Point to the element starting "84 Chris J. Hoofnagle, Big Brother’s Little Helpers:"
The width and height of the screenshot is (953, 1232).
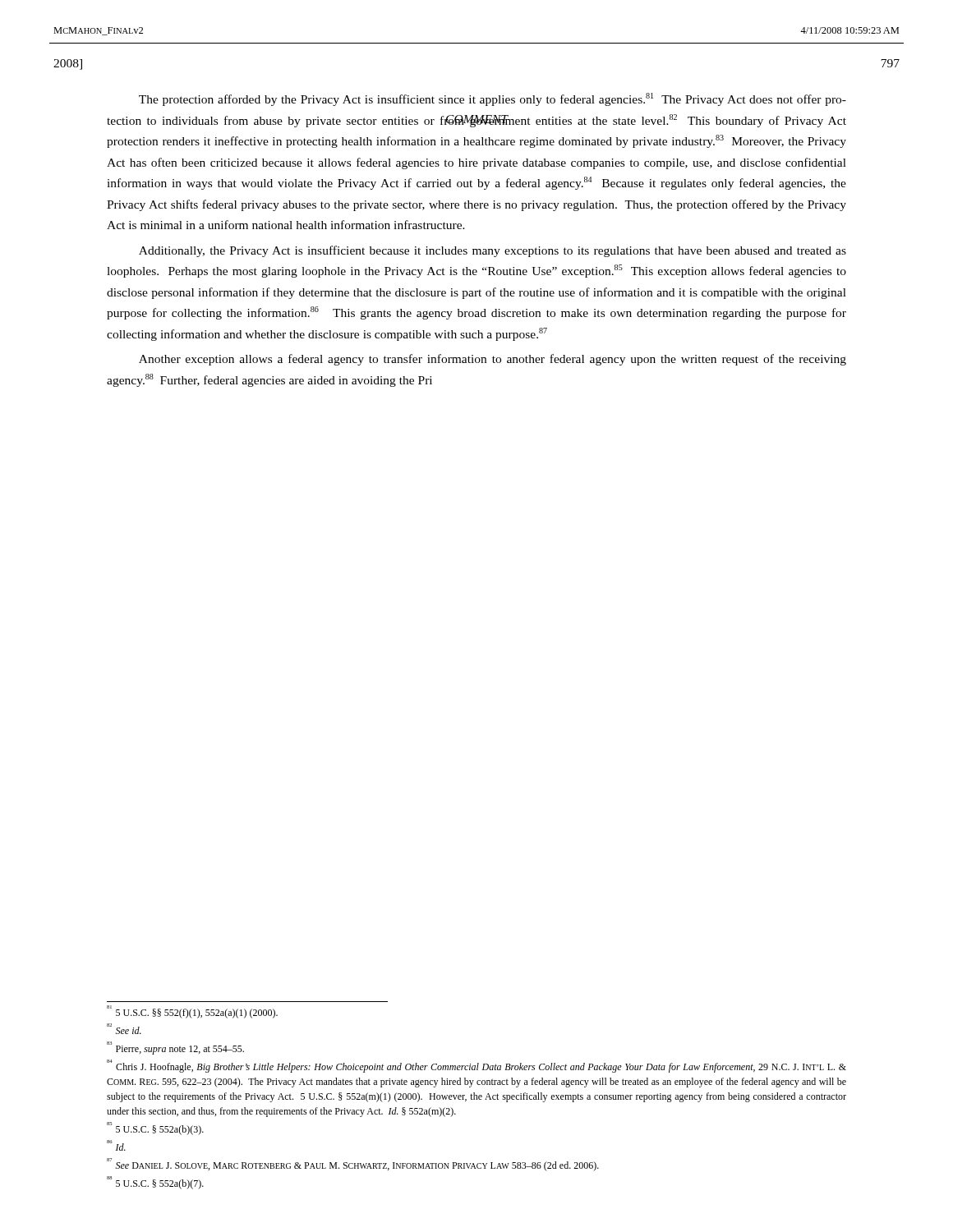(x=476, y=1088)
